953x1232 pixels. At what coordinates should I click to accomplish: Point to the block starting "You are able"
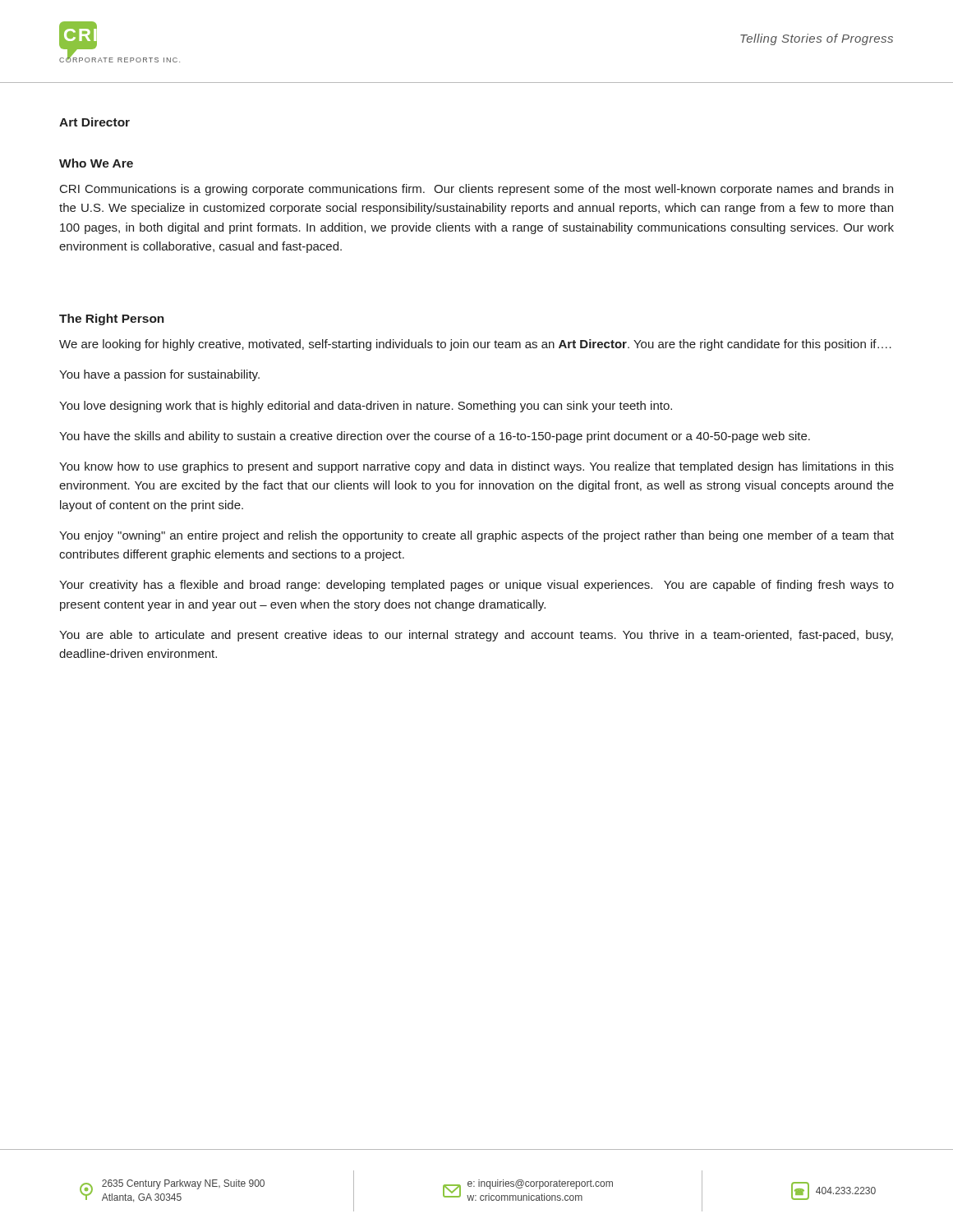476,644
